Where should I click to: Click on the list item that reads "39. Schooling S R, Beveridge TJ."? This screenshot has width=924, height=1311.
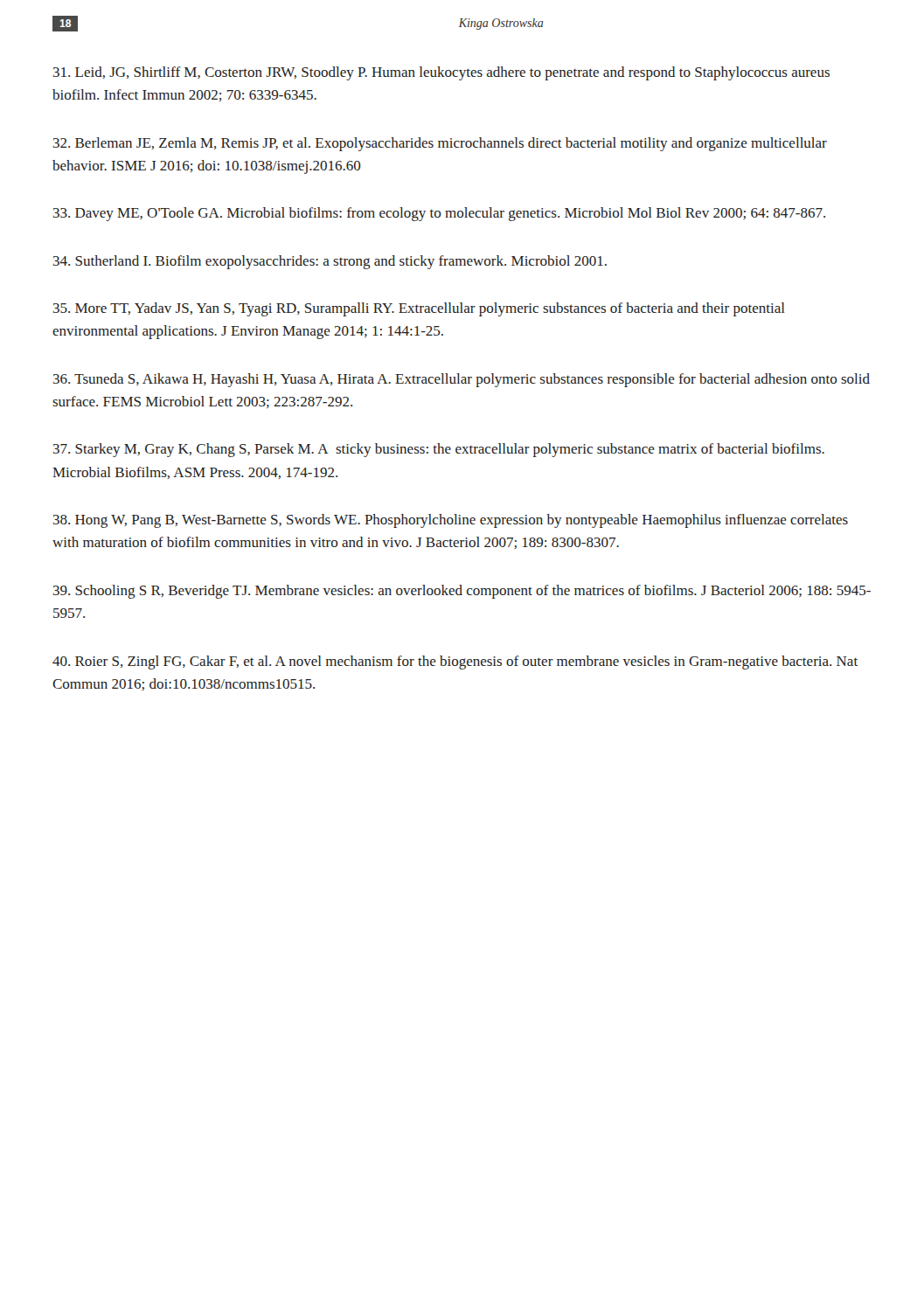(462, 602)
